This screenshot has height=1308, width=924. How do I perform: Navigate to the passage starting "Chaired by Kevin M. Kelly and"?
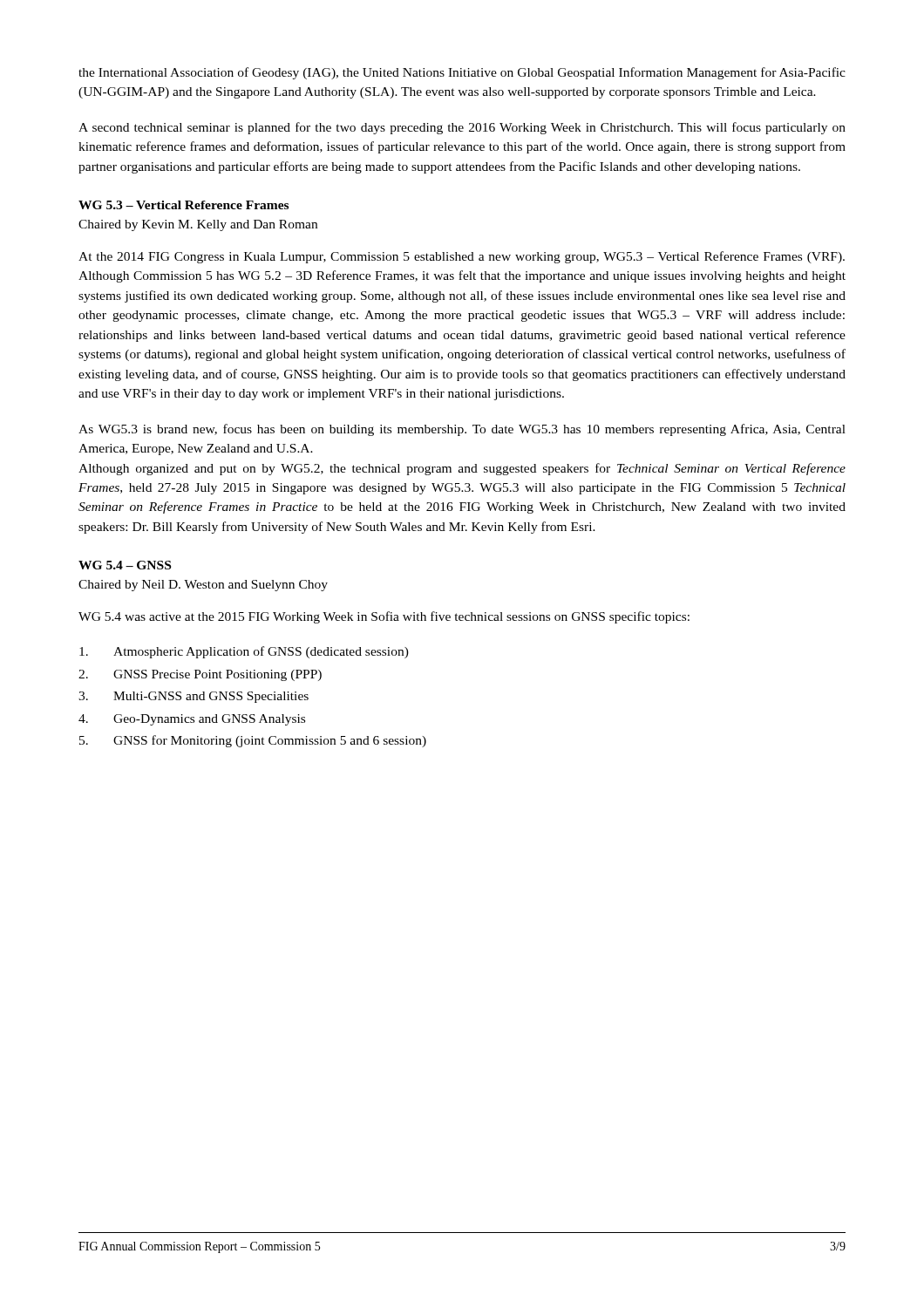198,224
